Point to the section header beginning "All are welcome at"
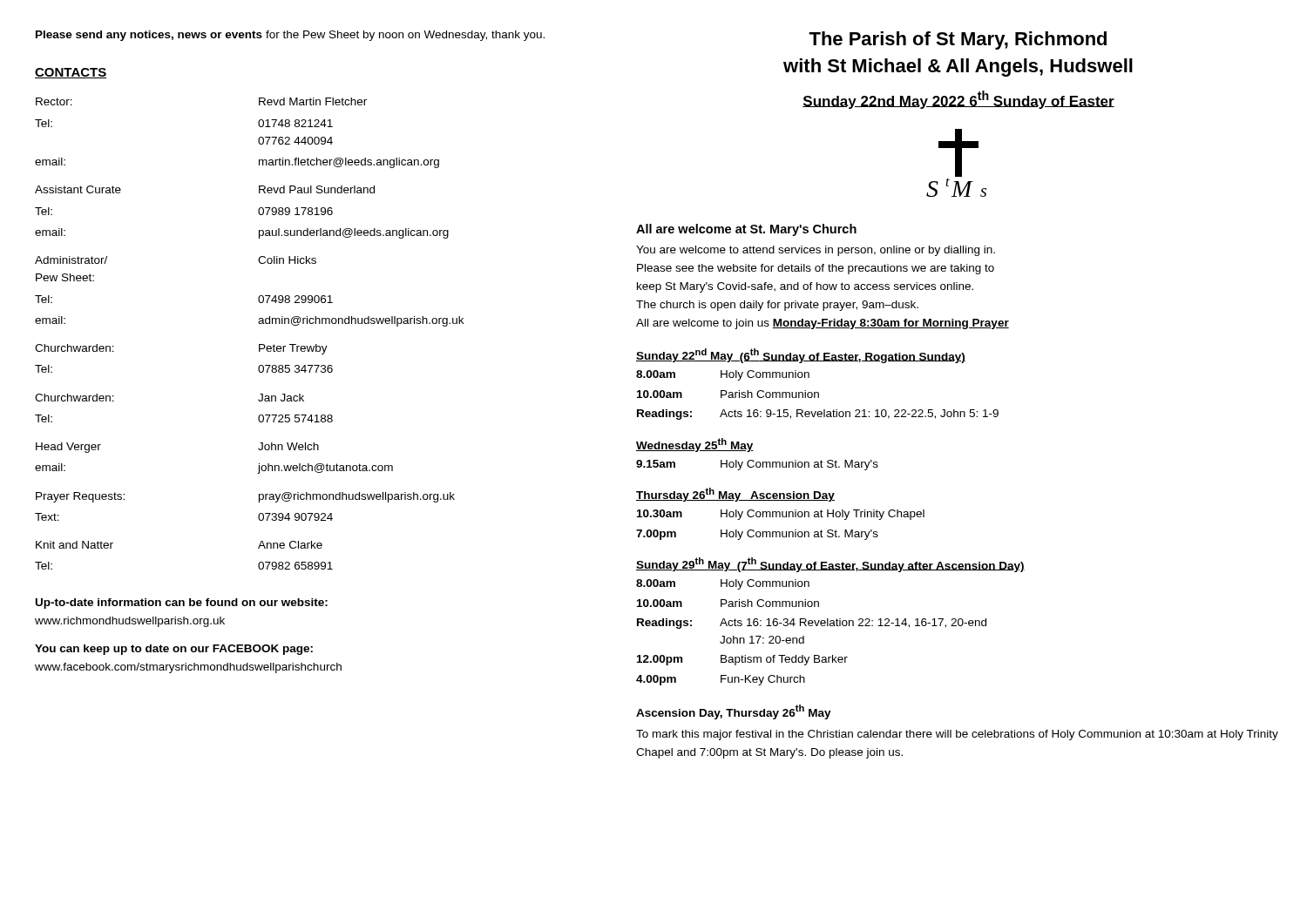The height and width of the screenshot is (924, 1307). click(746, 229)
